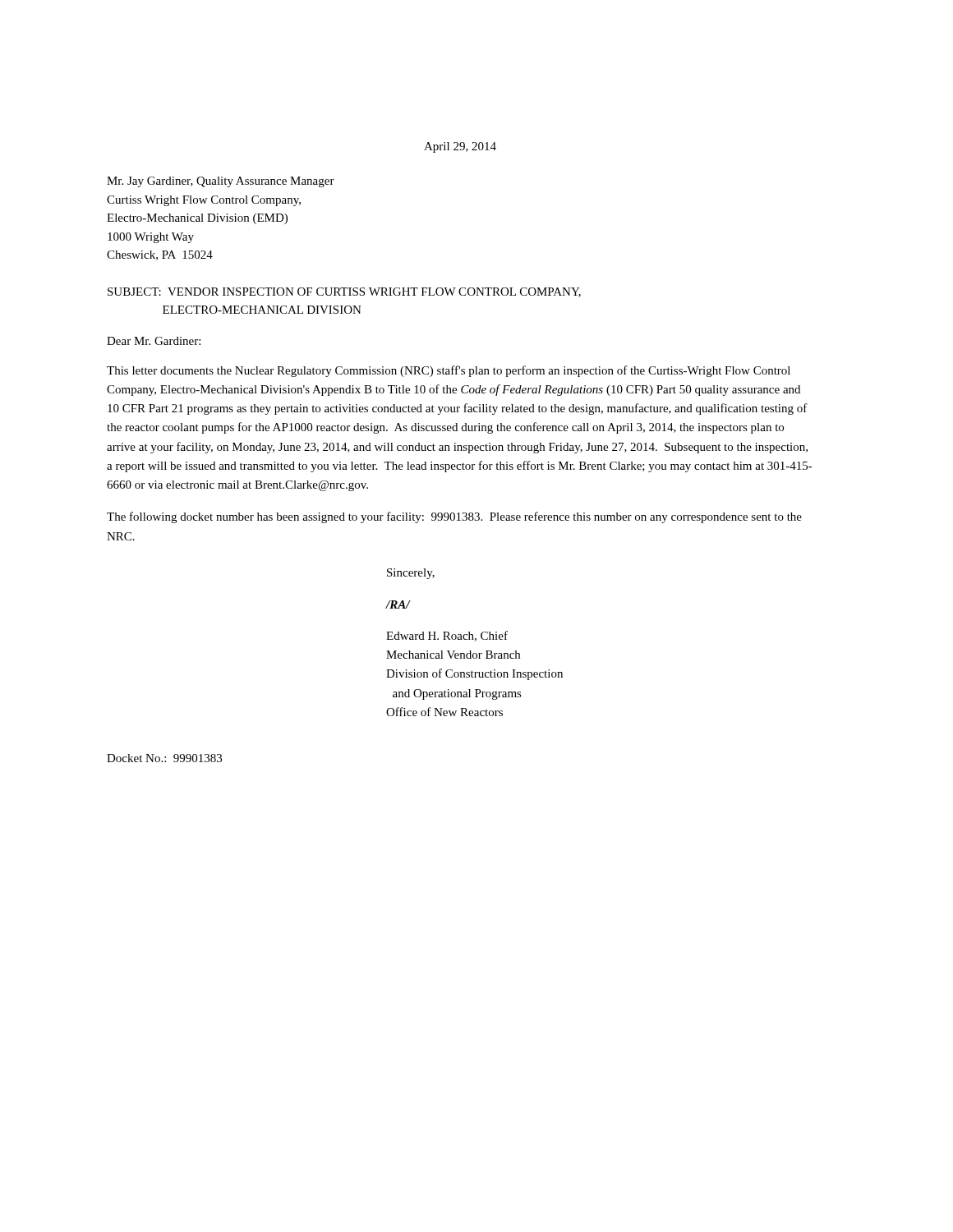953x1232 pixels.
Task: Point to the passage starting "This letter documents the Nuclear Regulatory"
Action: point(460,427)
